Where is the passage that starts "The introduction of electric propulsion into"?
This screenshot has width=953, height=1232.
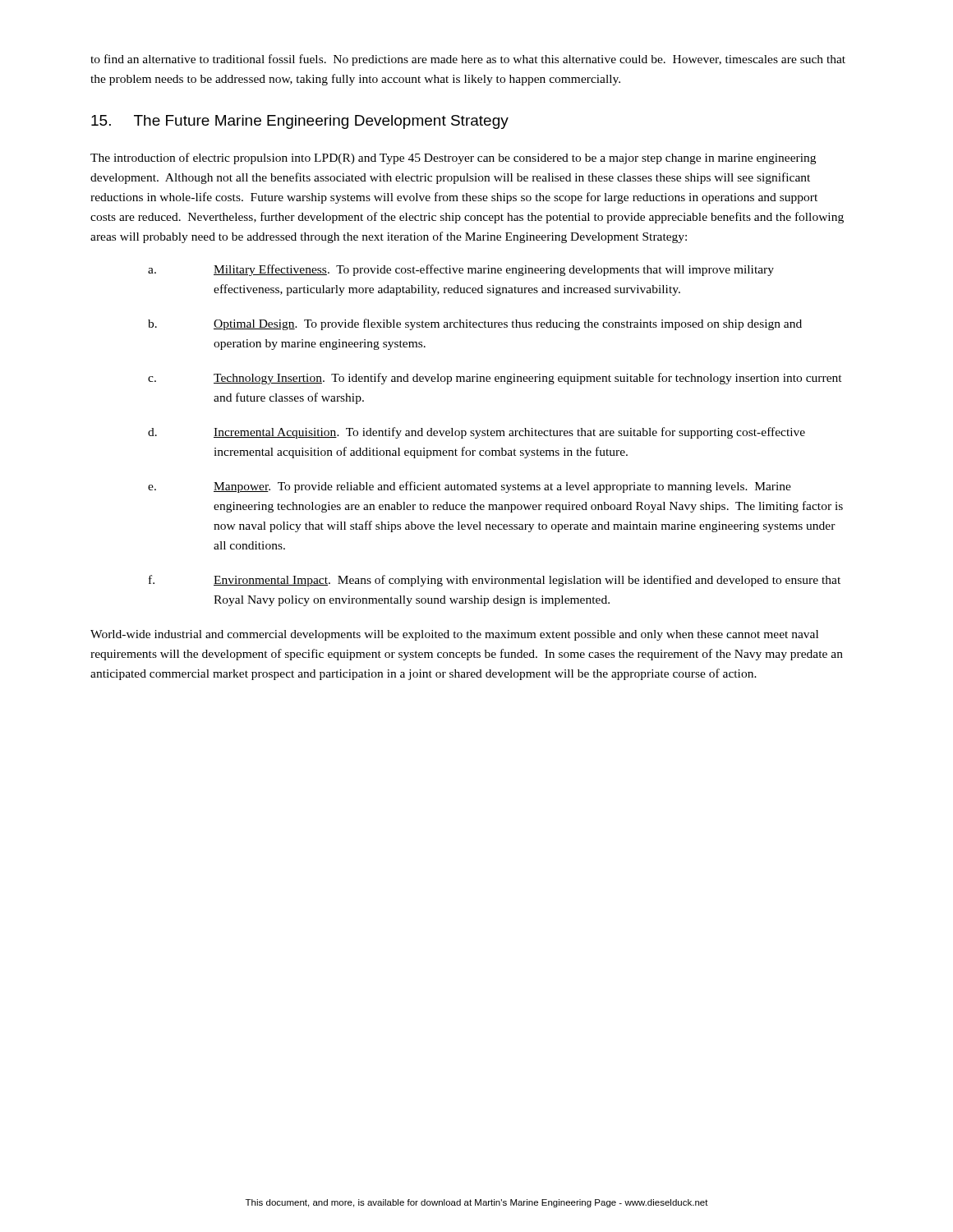pos(467,197)
